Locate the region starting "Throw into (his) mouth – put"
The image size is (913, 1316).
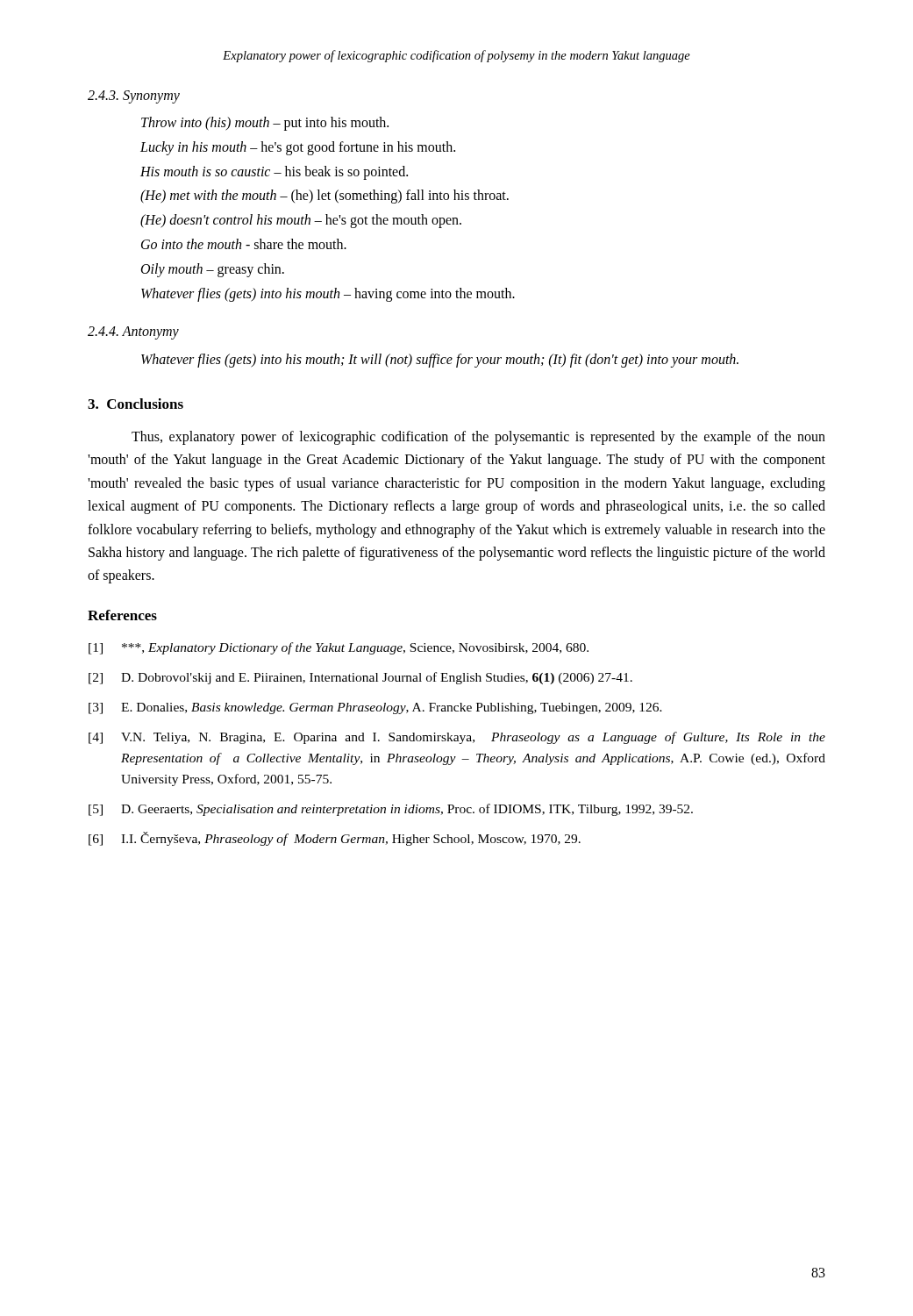pyautogui.click(x=265, y=124)
